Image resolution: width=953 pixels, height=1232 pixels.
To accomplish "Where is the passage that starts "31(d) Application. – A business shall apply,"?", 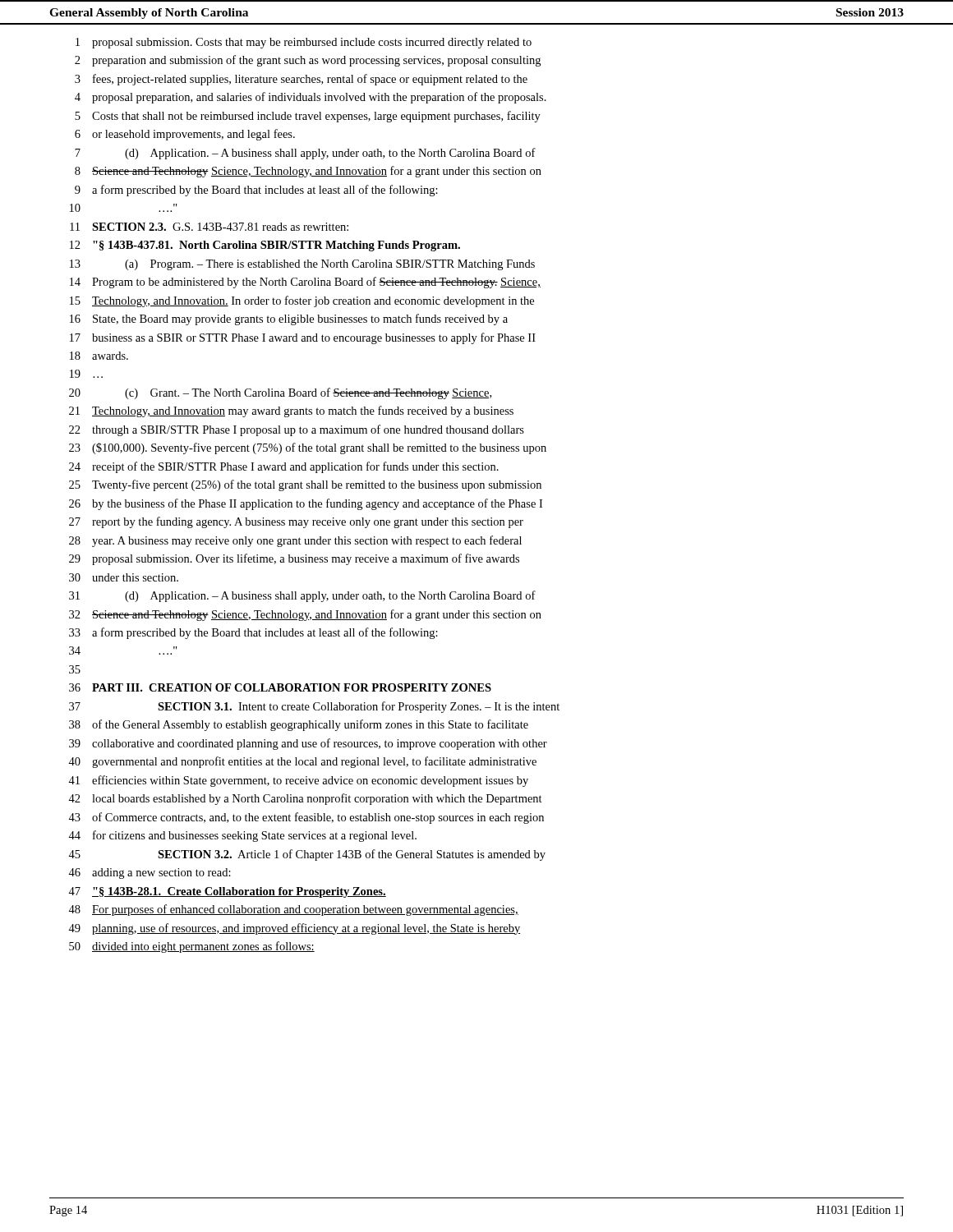I will 476,614.
